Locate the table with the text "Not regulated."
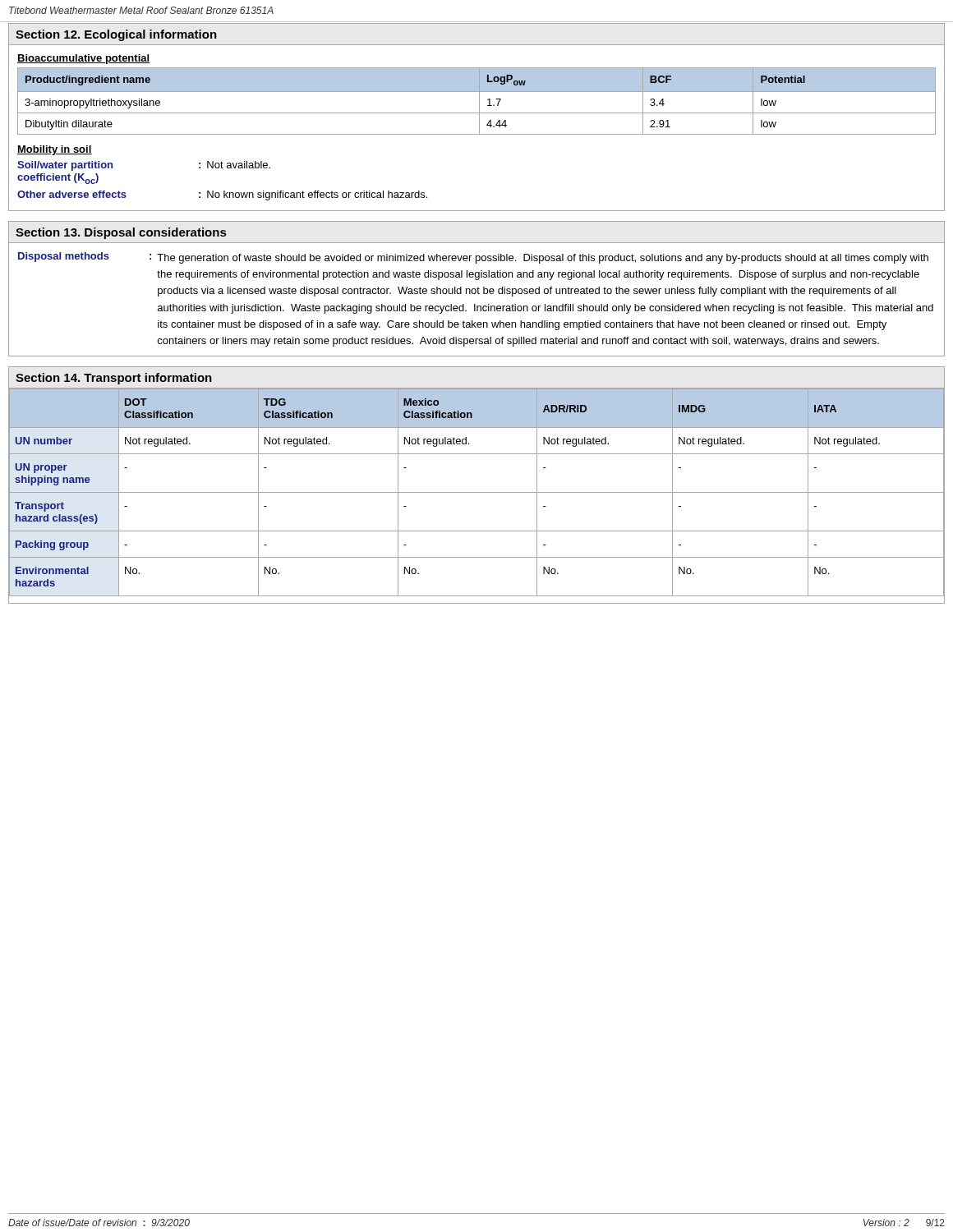 pyautogui.click(x=476, y=492)
